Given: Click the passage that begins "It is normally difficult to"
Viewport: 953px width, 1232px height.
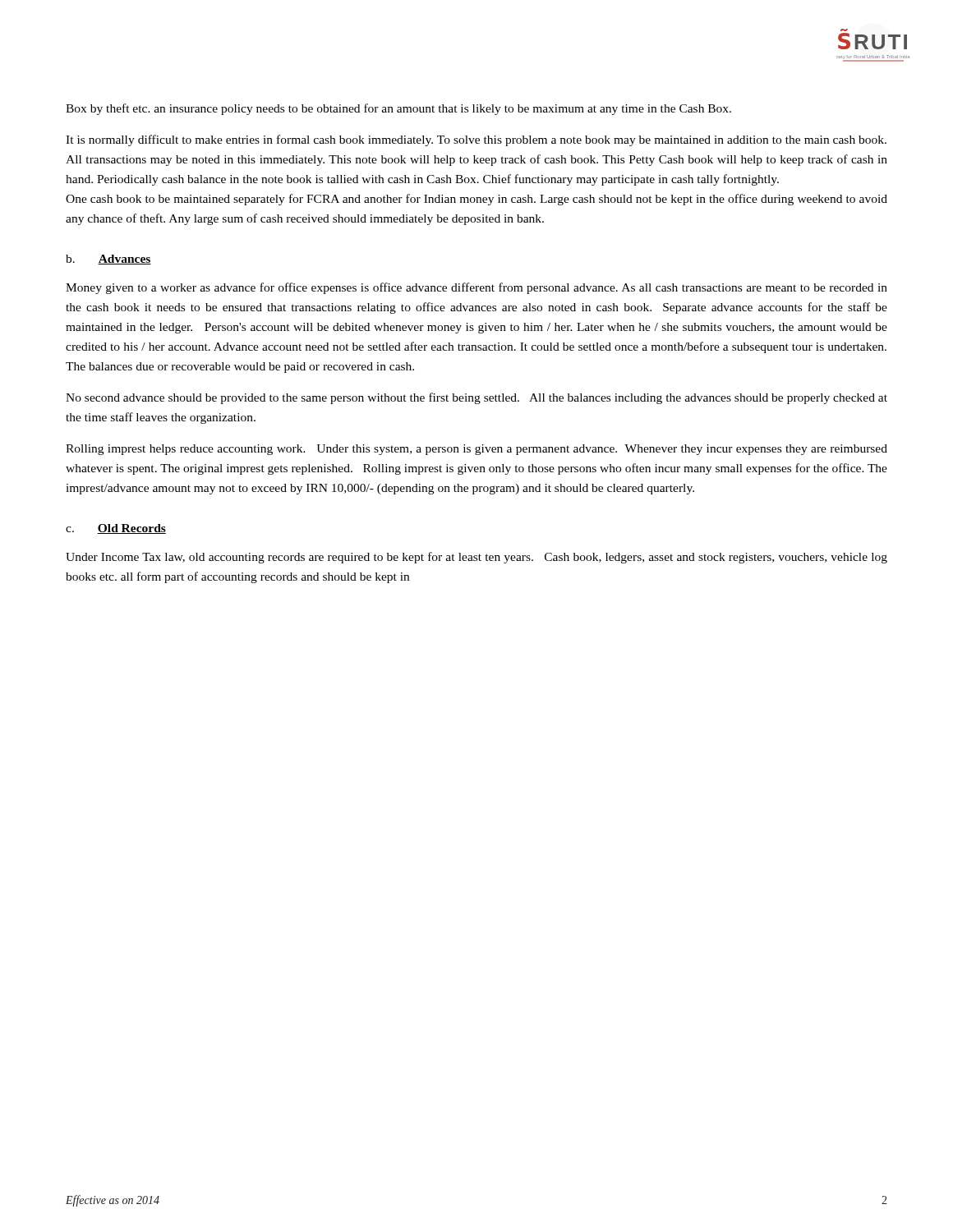Looking at the screenshot, I should tap(476, 179).
